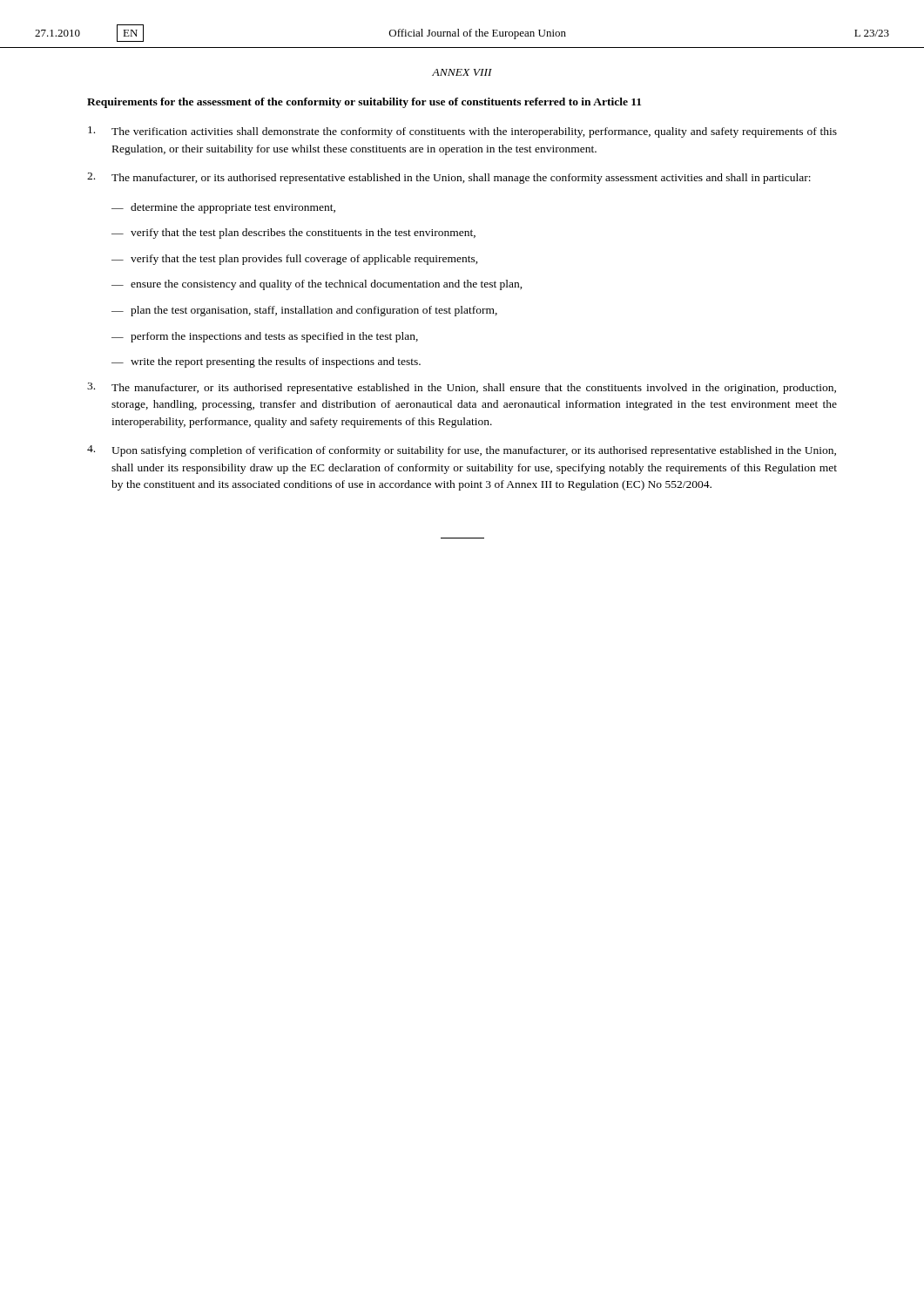Select the passage starting "Requirements for the"
This screenshot has width=924, height=1307.
365,102
